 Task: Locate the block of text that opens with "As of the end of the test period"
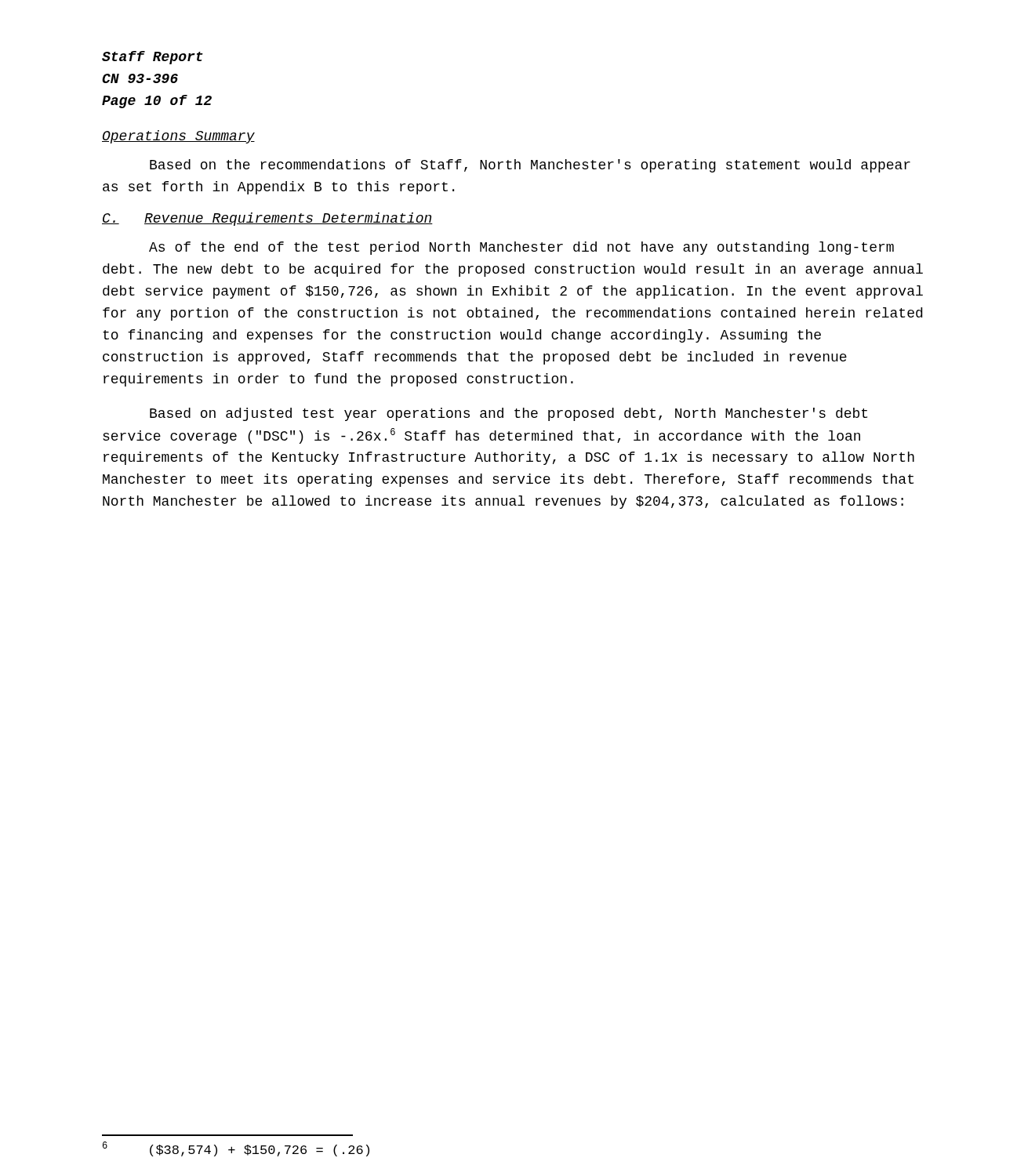click(513, 314)
